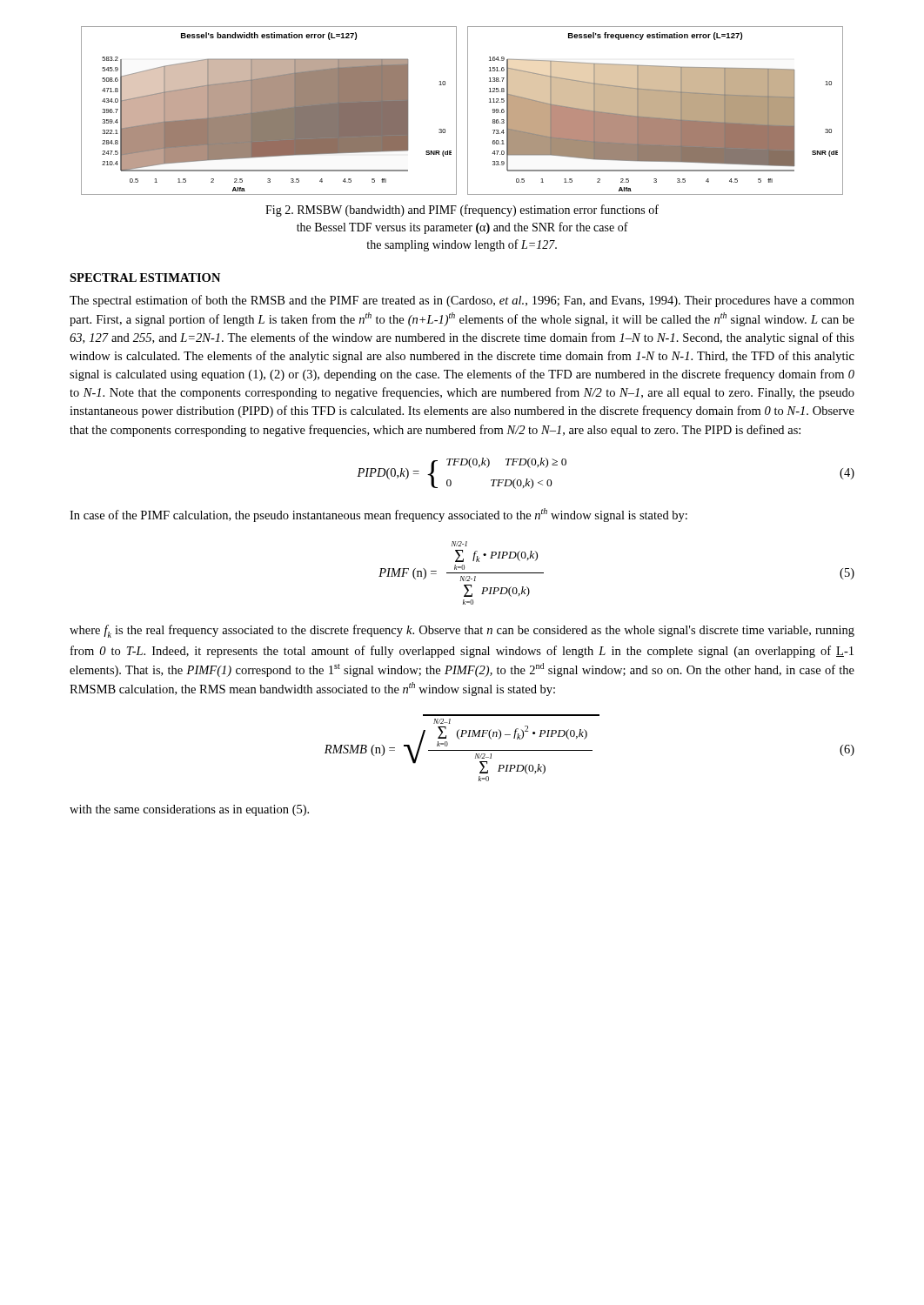Image resolution: width=924 pixels, height=1305 pixels.
Task: Point to the block starting "with the same"
Action: (190, 809)
